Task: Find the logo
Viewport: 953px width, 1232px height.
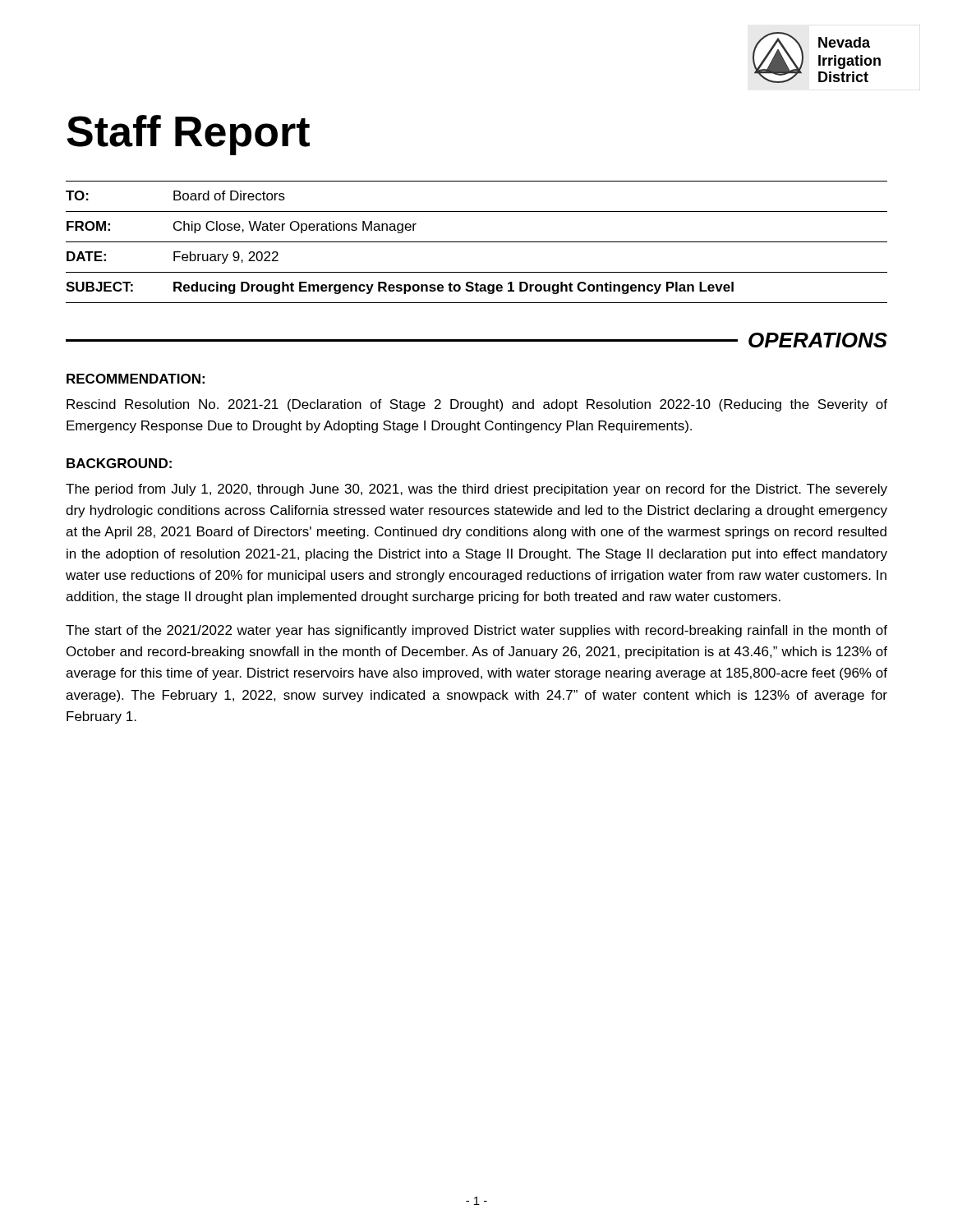Action: pos(834,59)
